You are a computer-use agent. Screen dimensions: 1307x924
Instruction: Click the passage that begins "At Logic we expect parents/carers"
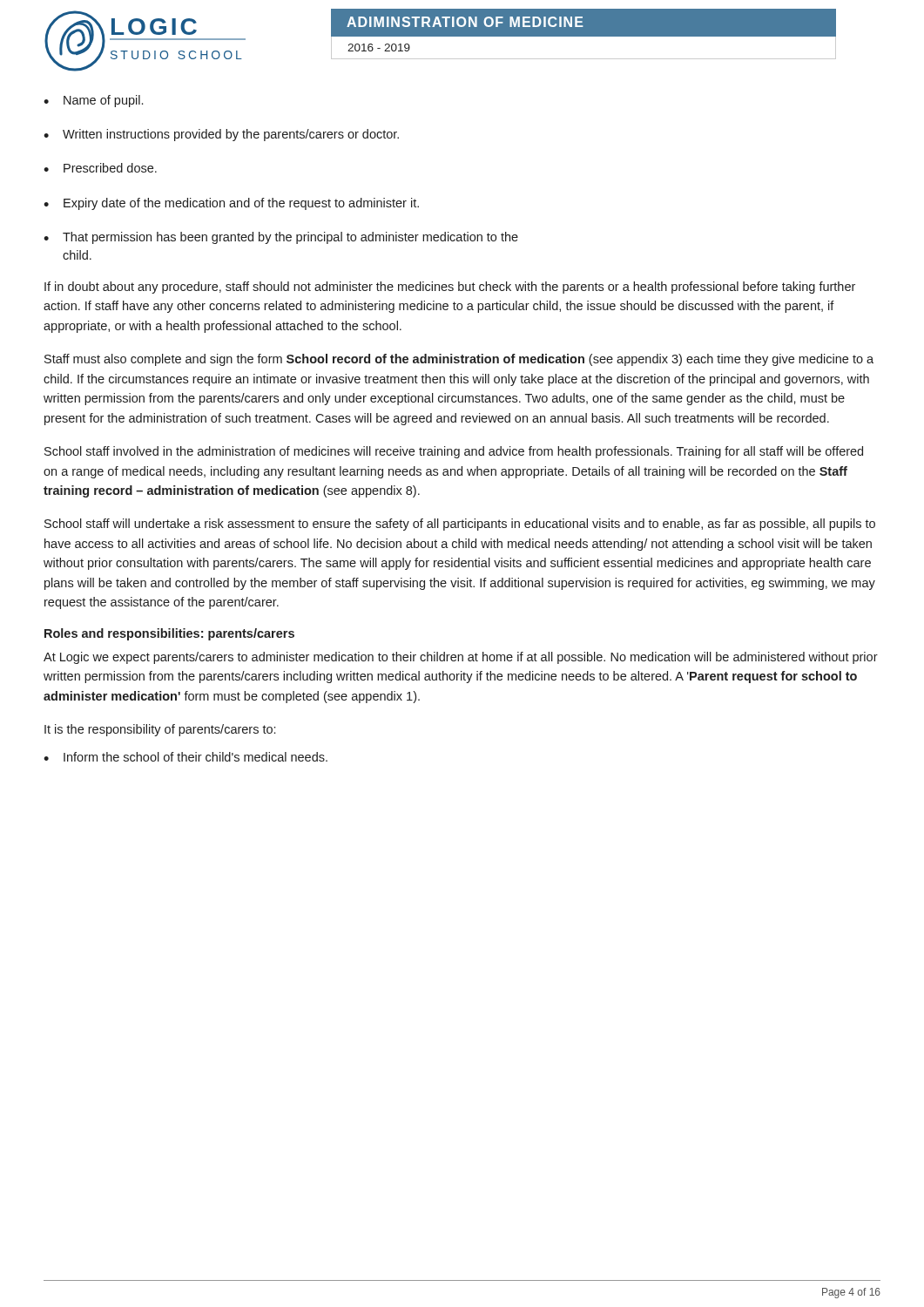click(460, 676)
